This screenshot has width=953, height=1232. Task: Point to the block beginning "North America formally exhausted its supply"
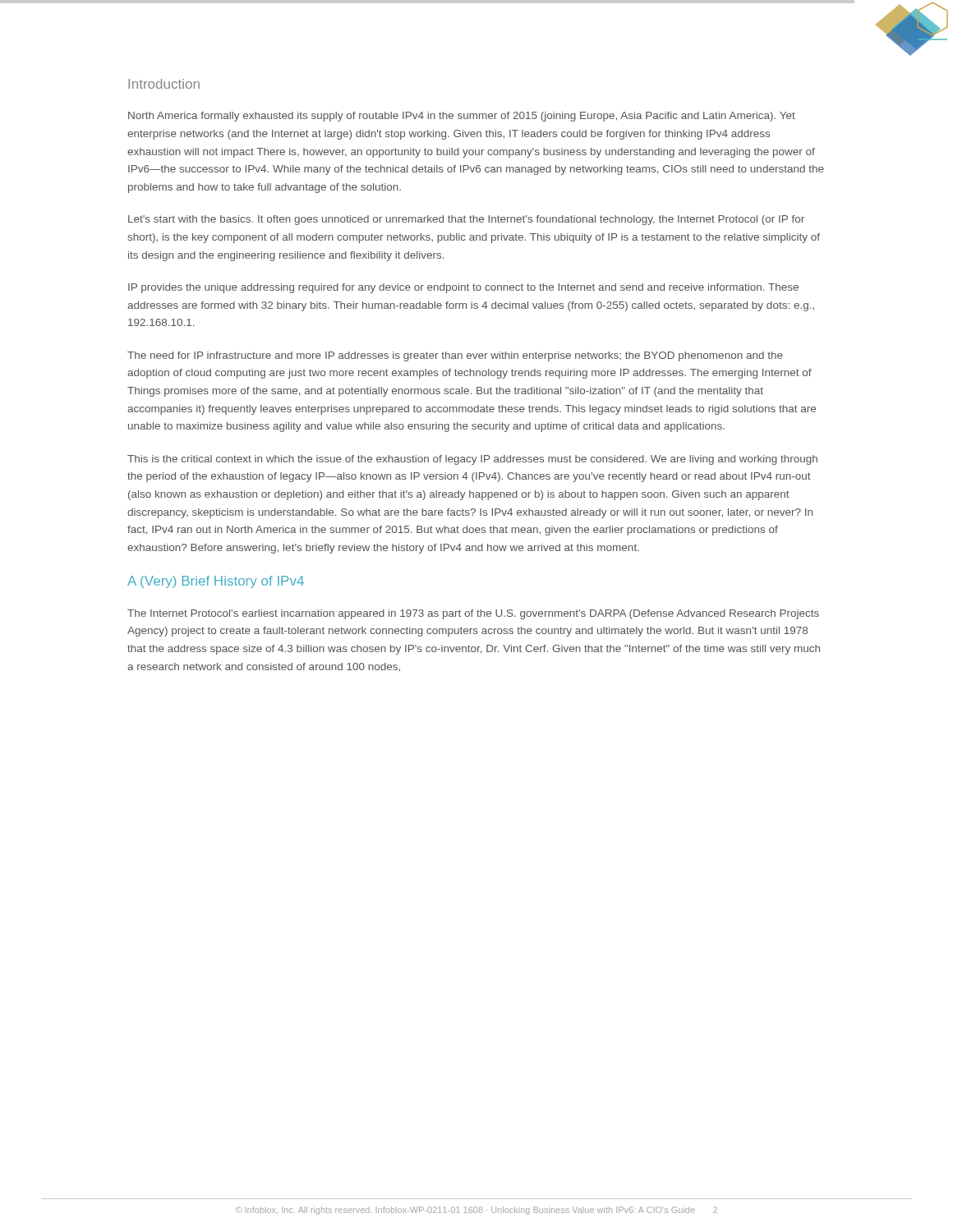pos(476,151)
